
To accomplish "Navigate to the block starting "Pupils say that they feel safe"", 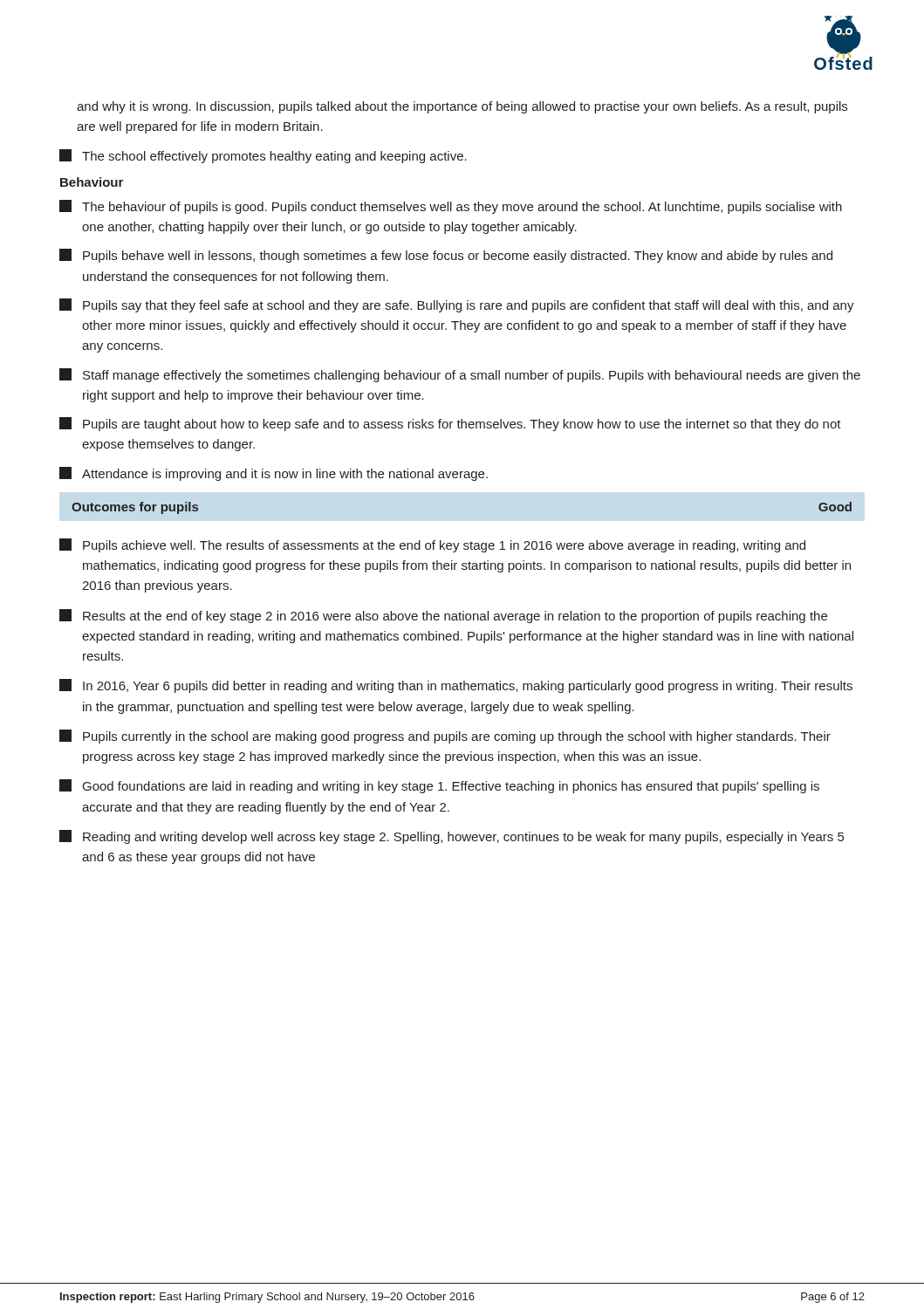I will point(462,325).
